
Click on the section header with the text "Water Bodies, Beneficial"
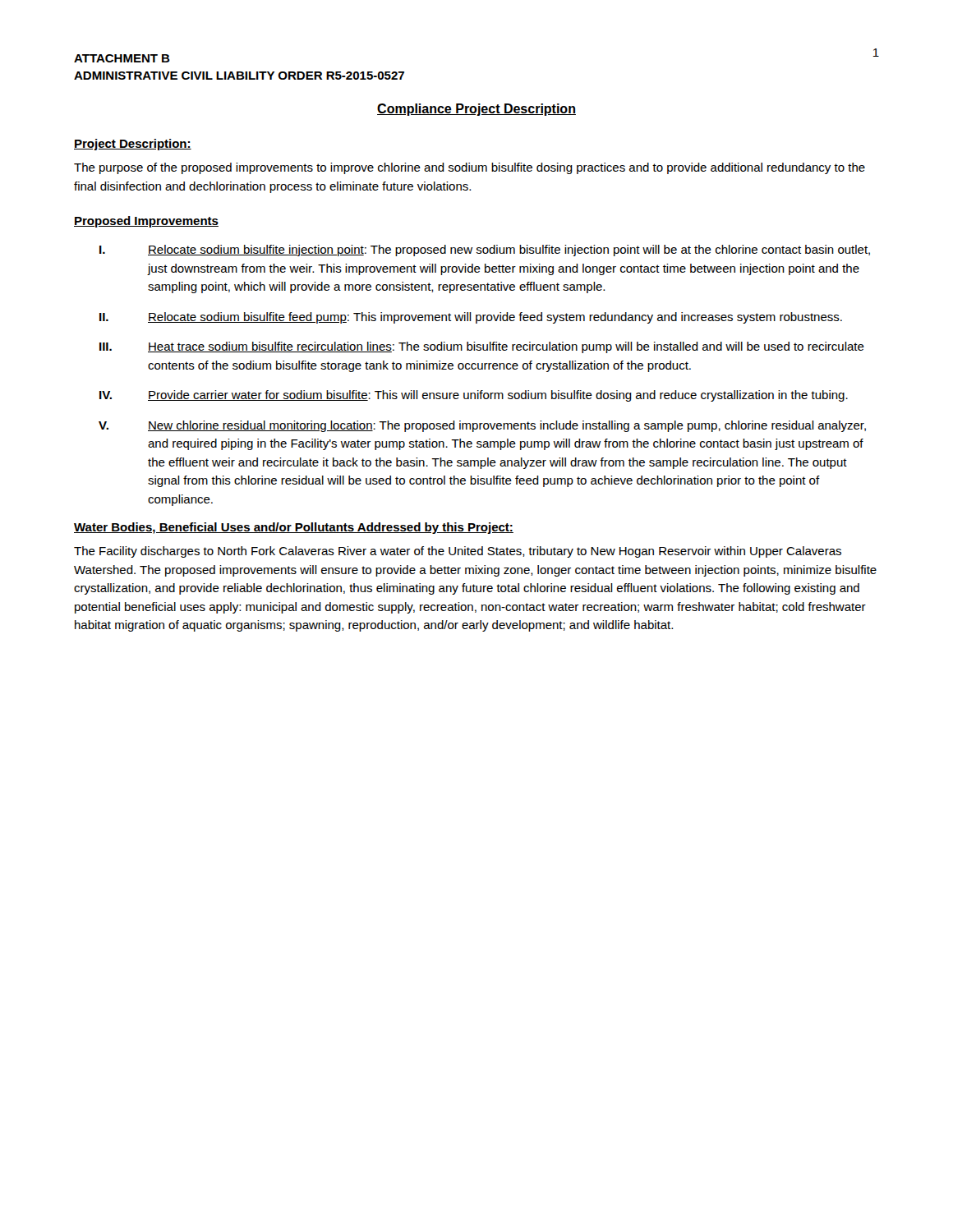click(x=294, y=527)
